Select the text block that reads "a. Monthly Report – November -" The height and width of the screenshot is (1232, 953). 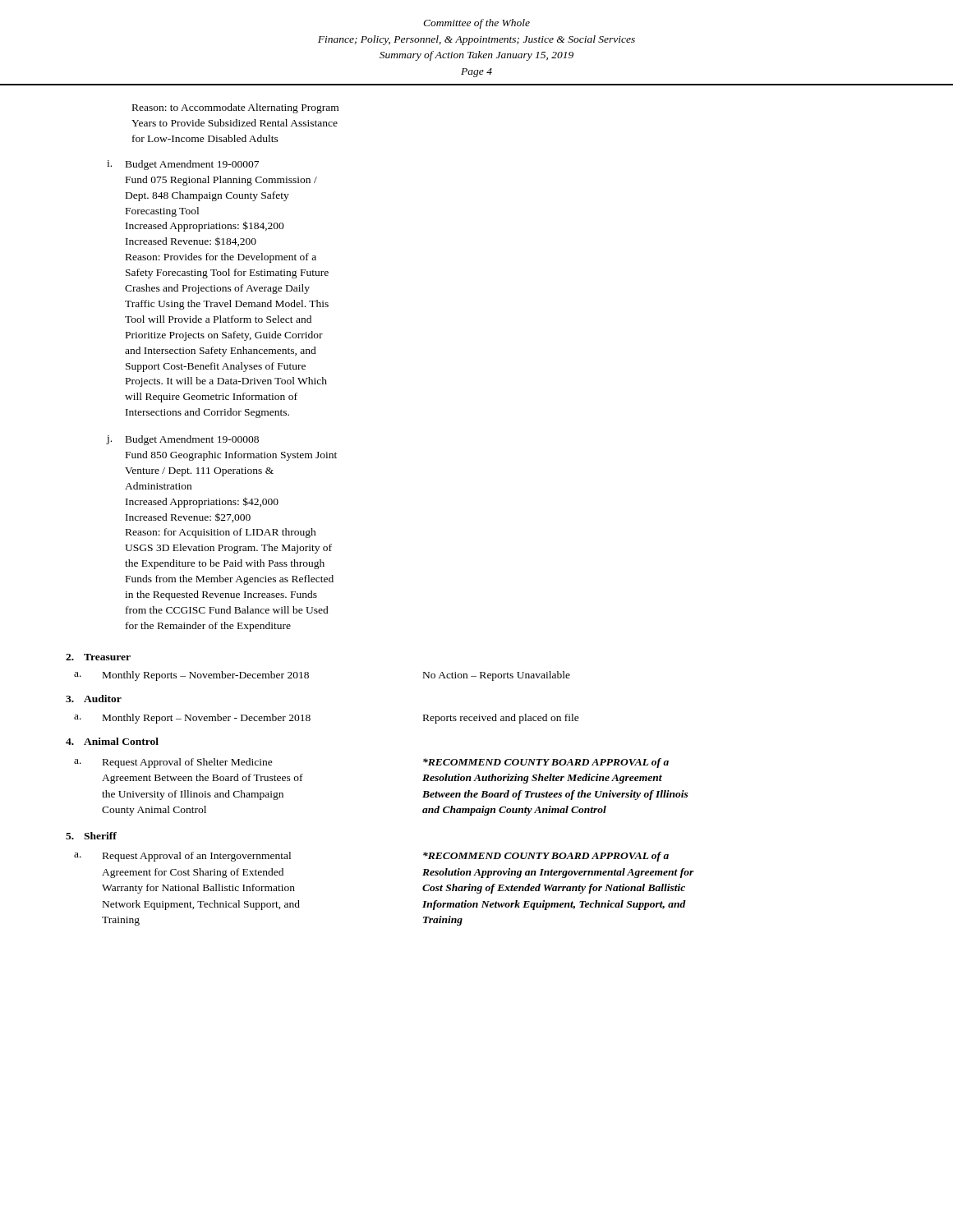(x=206, y=718)
